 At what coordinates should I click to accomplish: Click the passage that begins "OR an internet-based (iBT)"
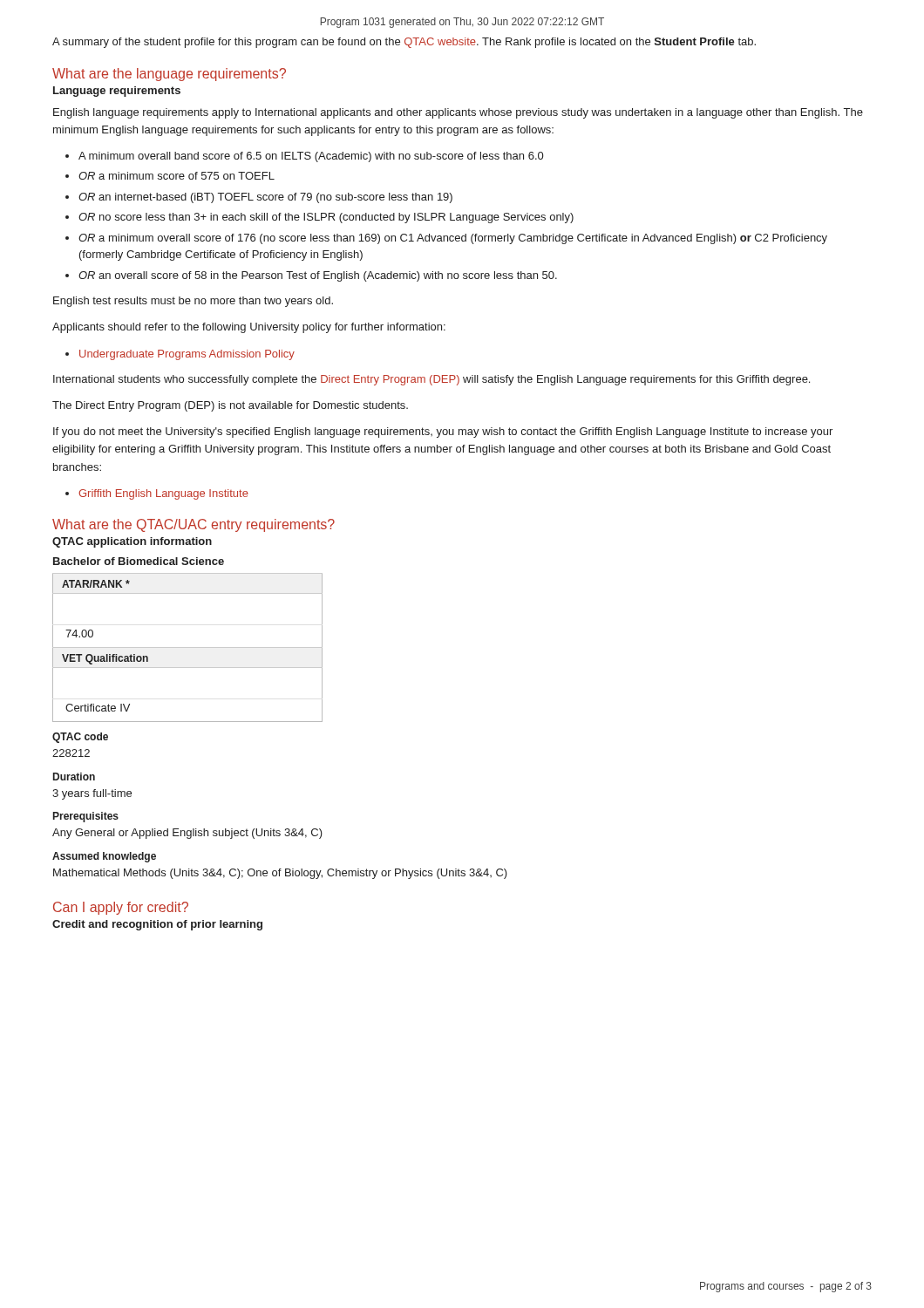tap(266, 196)
